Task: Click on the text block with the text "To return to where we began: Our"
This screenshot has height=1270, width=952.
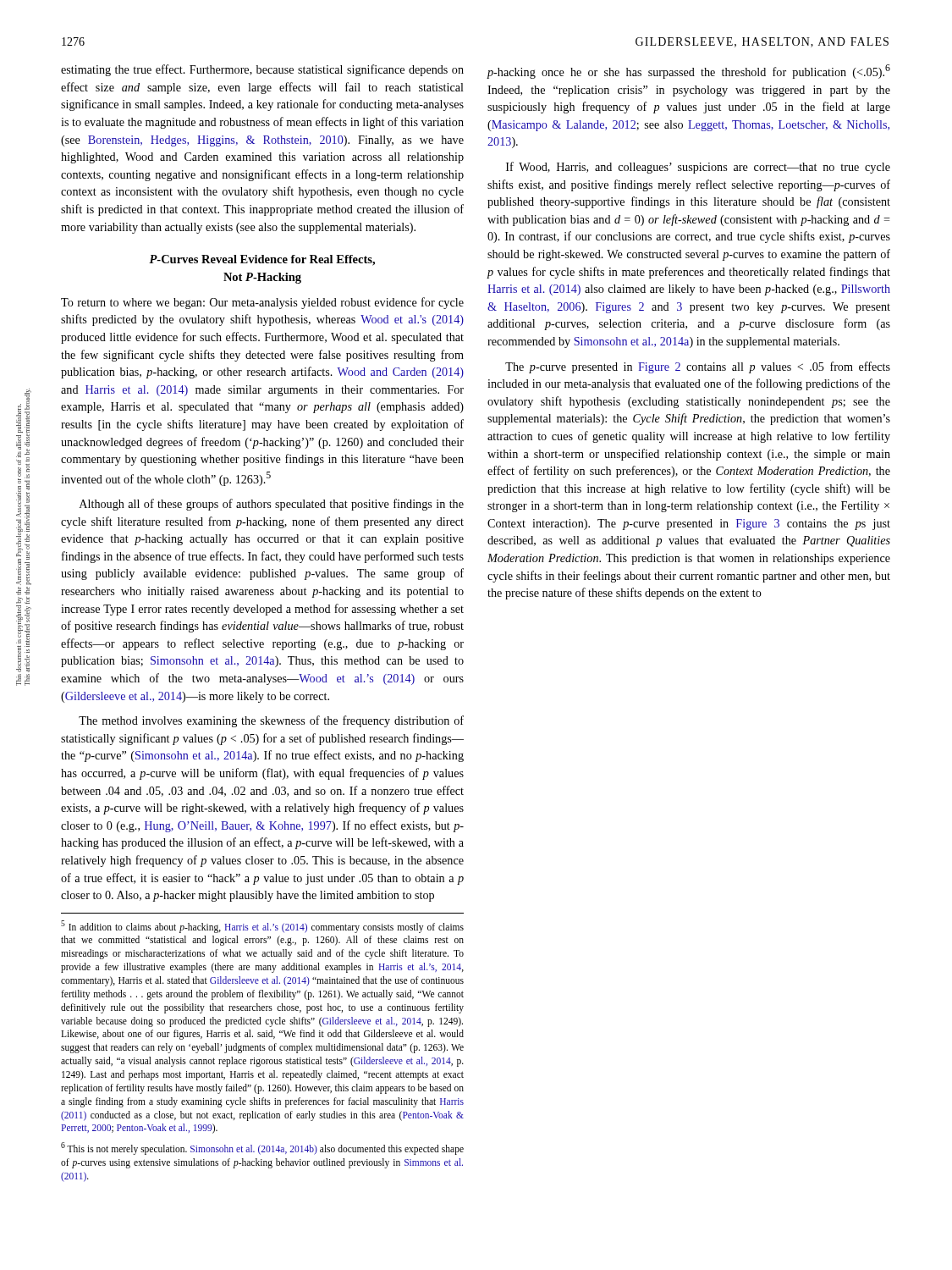Action: (x=262, y=599)
